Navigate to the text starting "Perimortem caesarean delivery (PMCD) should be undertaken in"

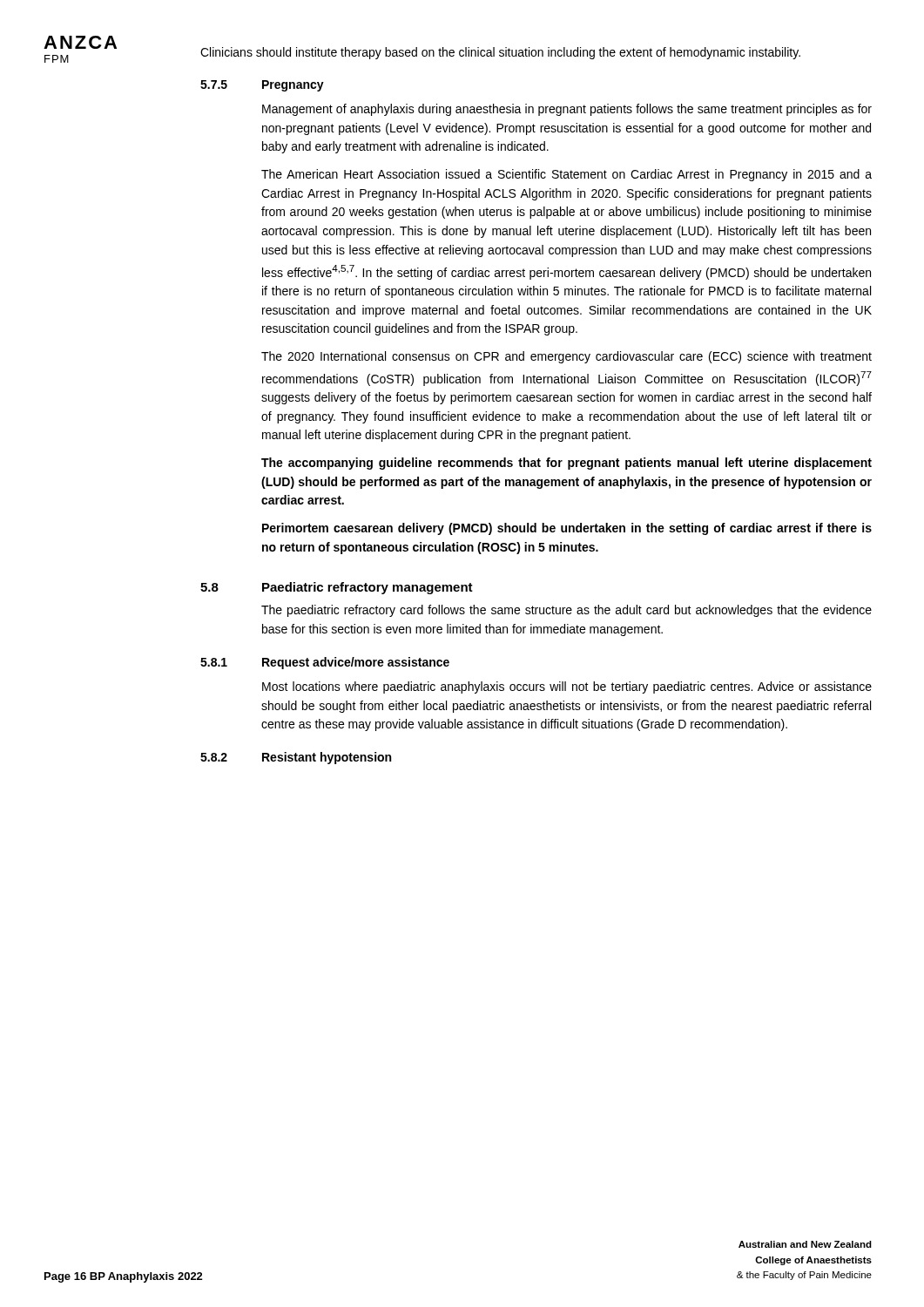(x=567, y=538)
